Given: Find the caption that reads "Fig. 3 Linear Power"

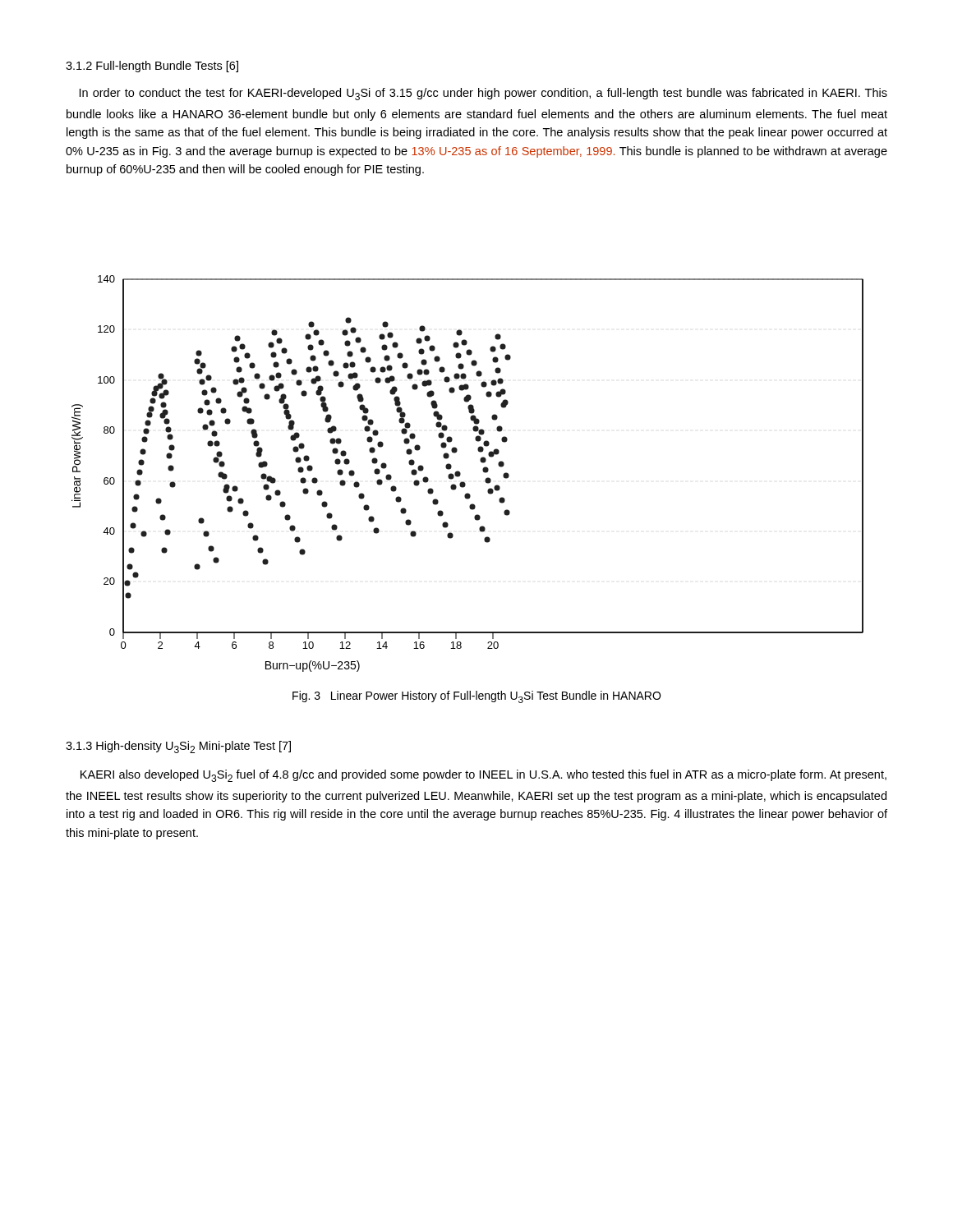Looking at the screenshot, I should [476, 697].
